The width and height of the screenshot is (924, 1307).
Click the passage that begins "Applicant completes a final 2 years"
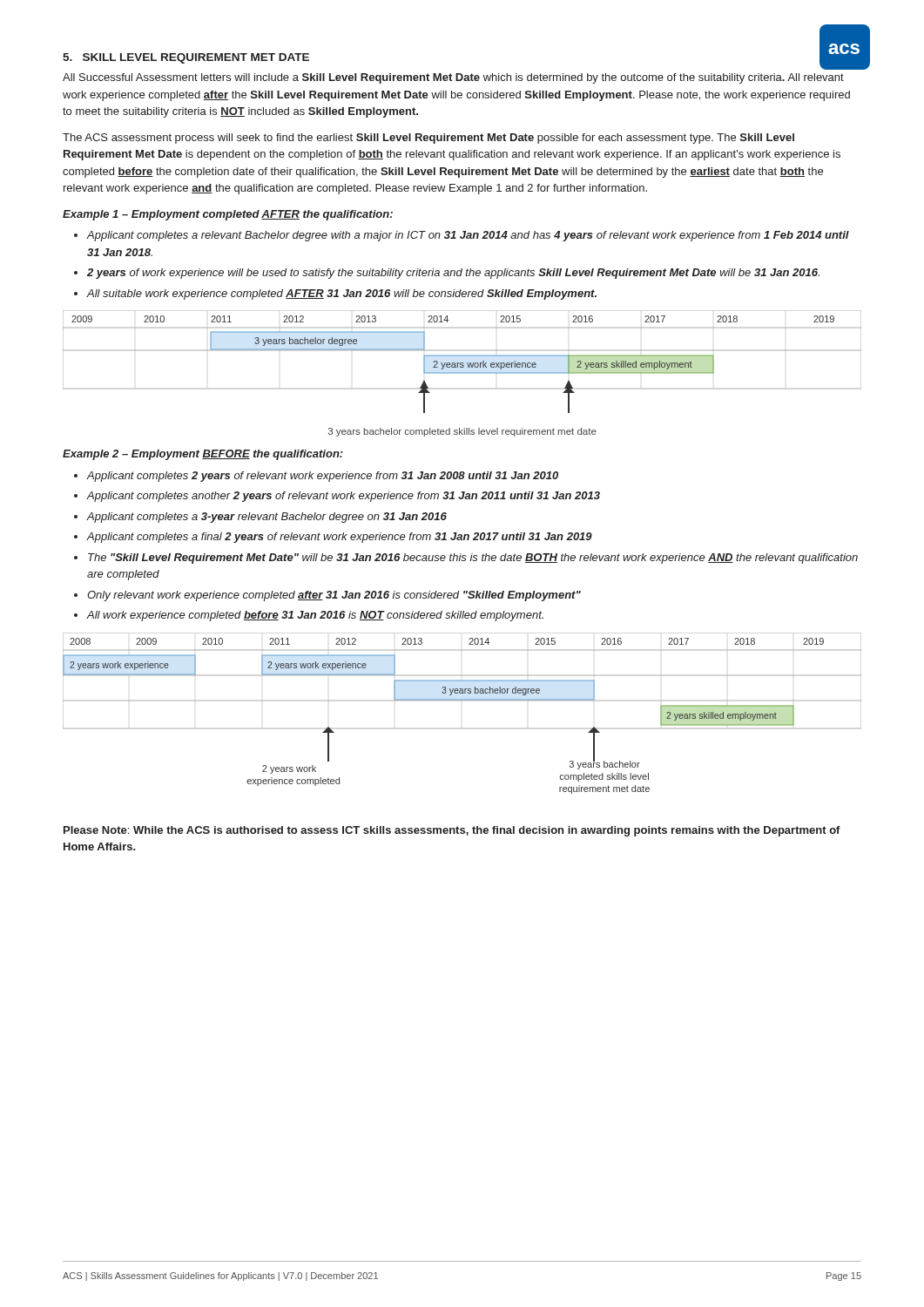pos(462,537)
